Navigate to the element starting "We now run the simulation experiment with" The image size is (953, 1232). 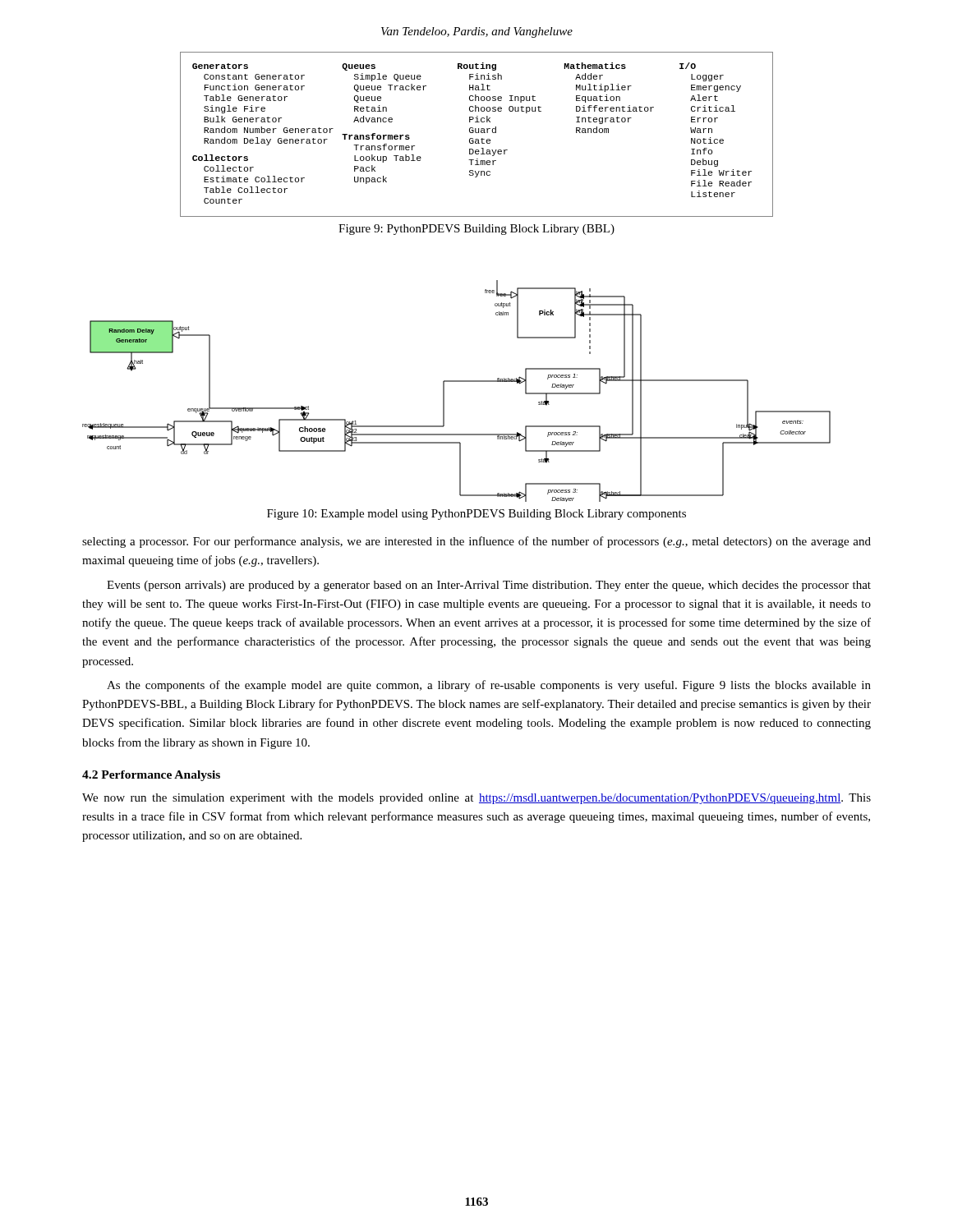pyautogui.click(x=476, y=817)
